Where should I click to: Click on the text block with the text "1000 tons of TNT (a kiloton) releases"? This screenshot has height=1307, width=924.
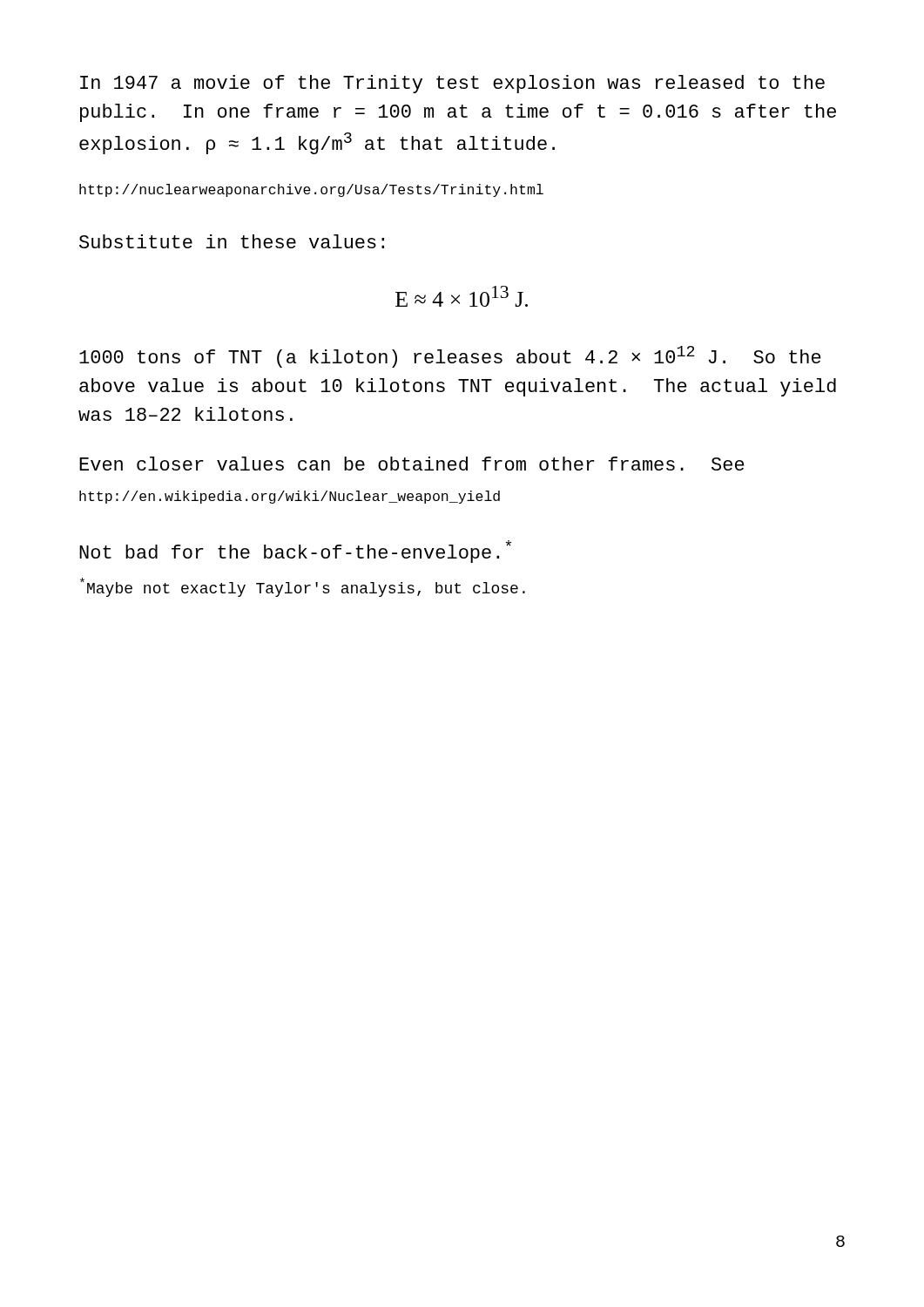pos(458,385)
